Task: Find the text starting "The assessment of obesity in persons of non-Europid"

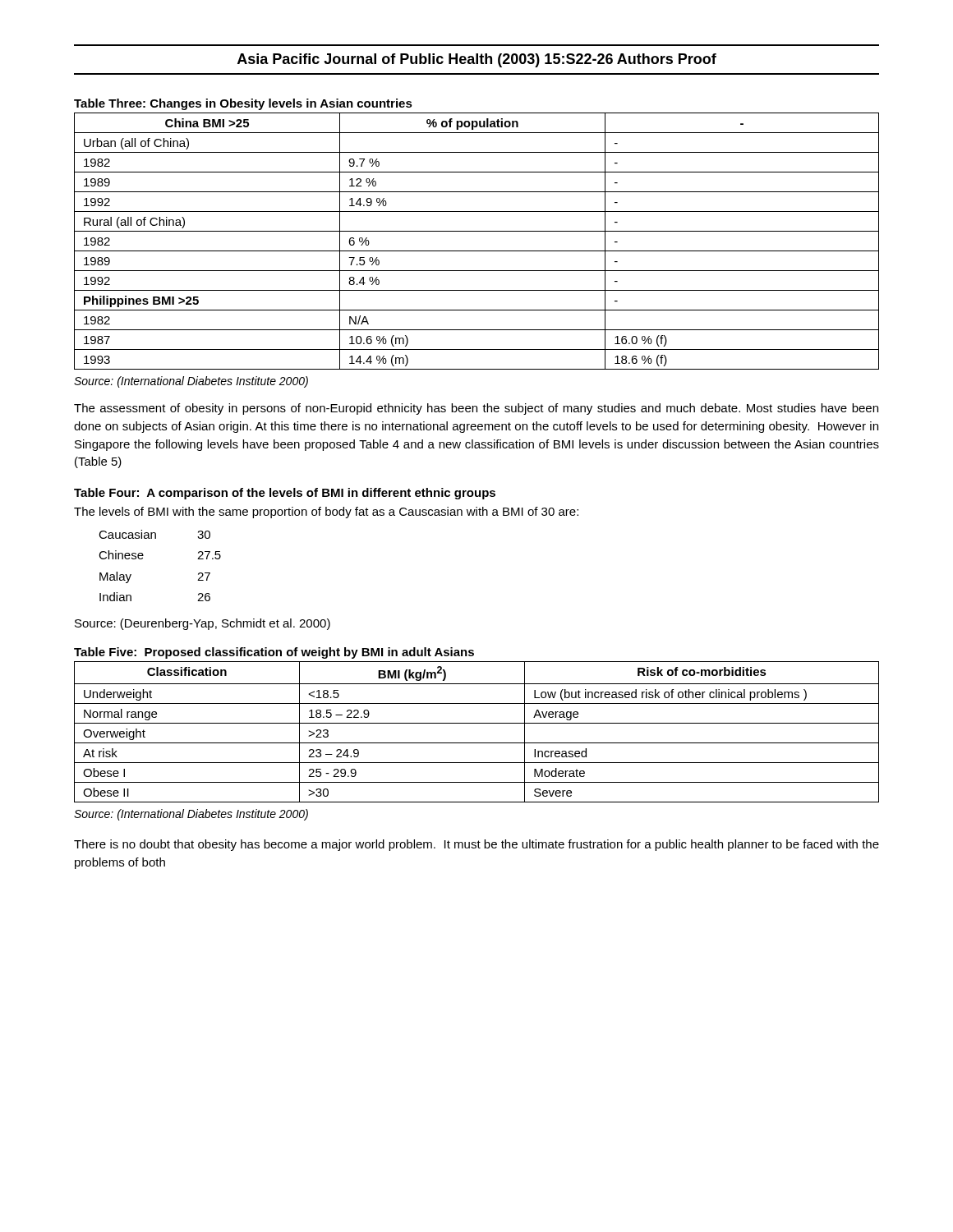Action: click(x=476, y=435)
